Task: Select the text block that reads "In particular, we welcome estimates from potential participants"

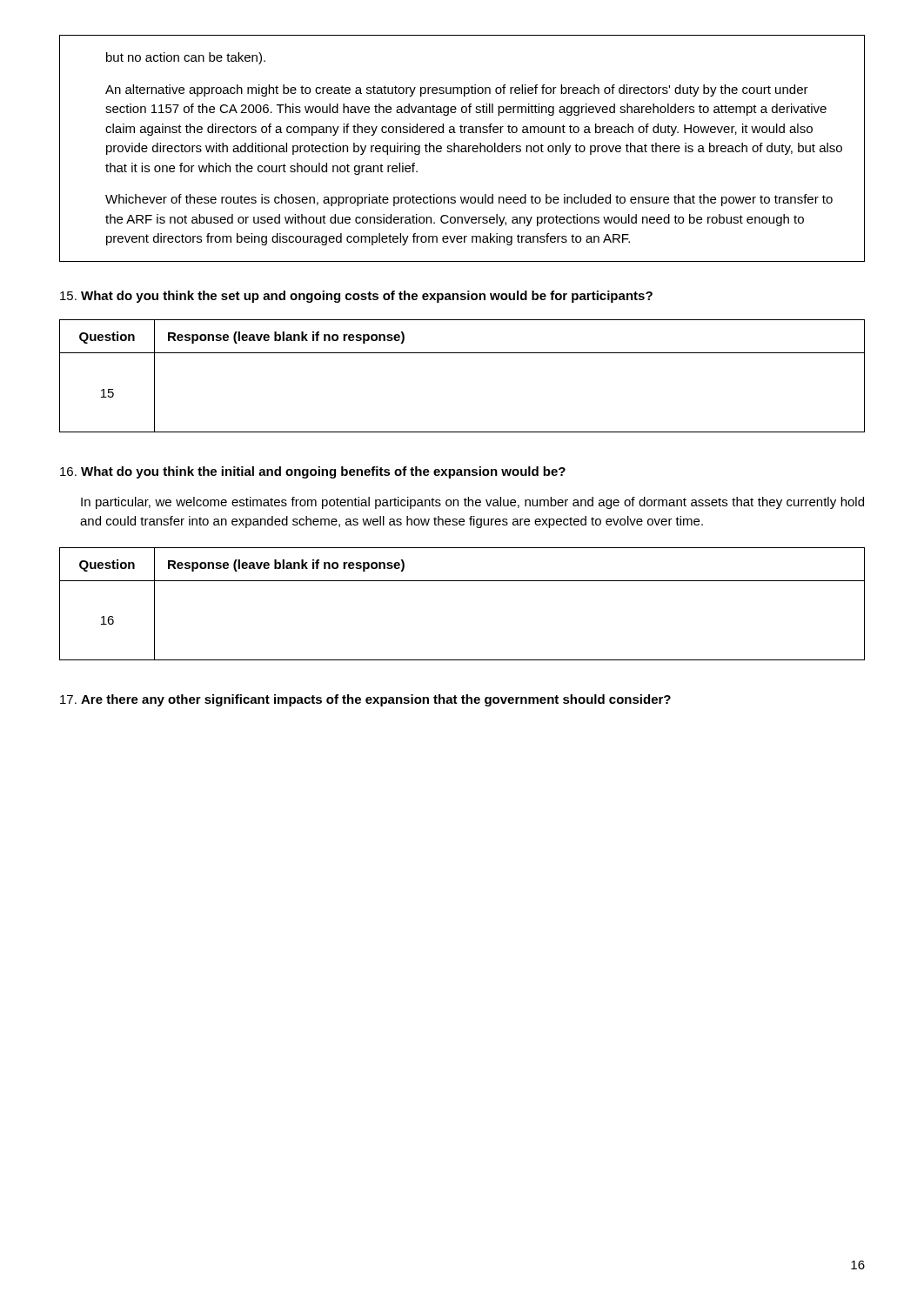Action: click(x=472, y=512)
